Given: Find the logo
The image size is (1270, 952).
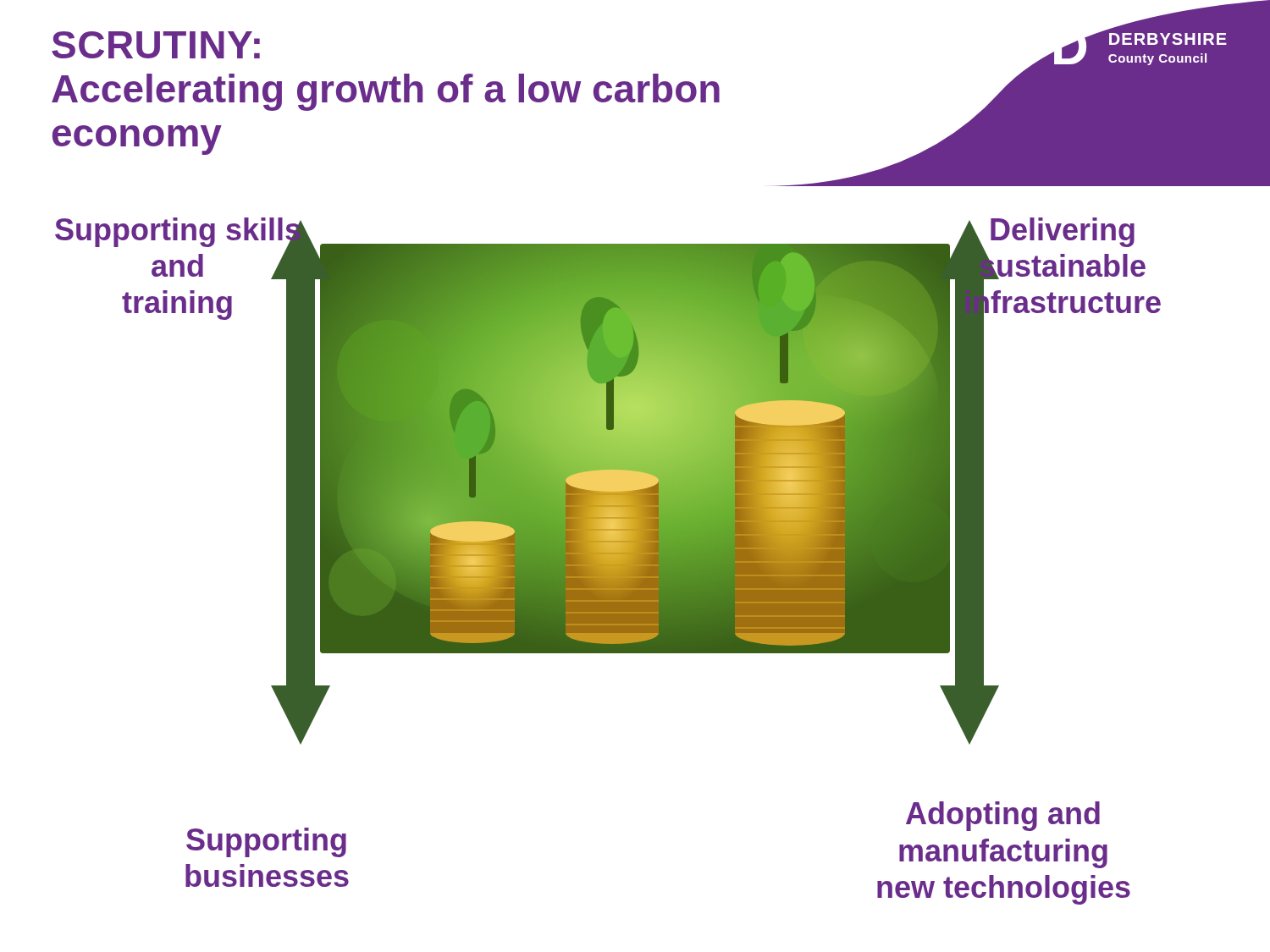Looking at the screenshot, I should [x=1136, y=47].
